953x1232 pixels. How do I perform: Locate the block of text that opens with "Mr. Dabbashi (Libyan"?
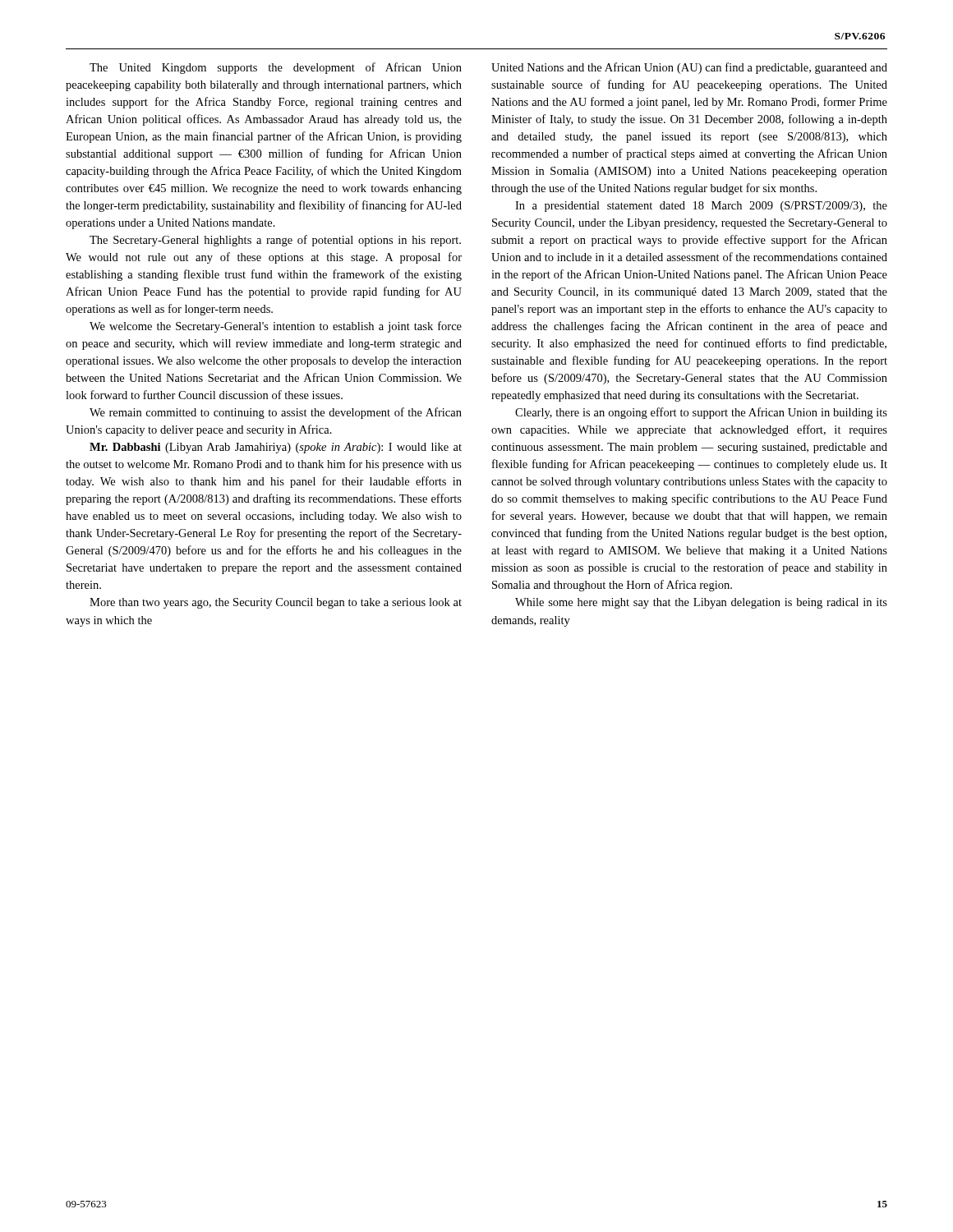(x=264, y=517)
